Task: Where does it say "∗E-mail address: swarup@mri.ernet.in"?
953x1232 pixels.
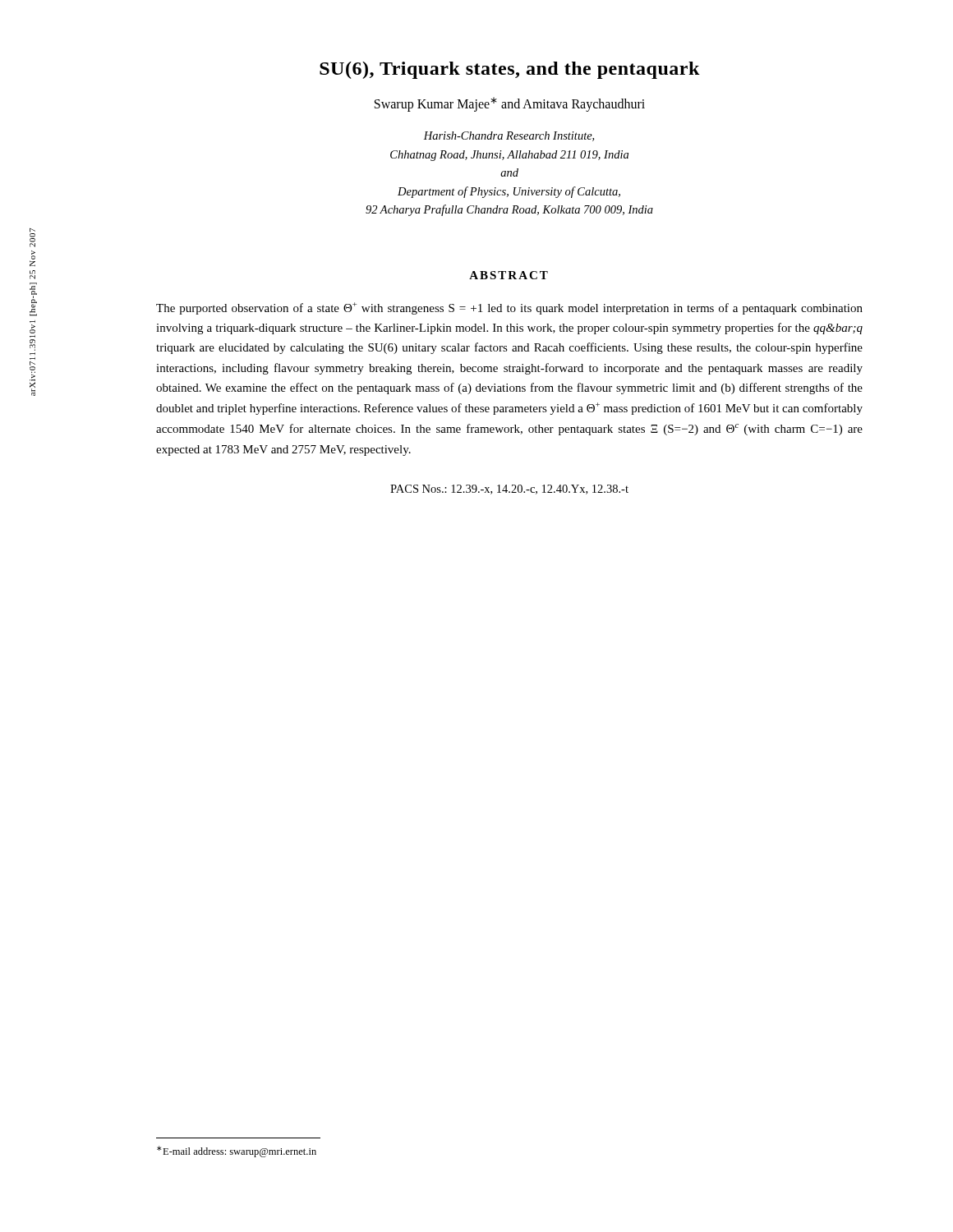Action: (238, 1151)
